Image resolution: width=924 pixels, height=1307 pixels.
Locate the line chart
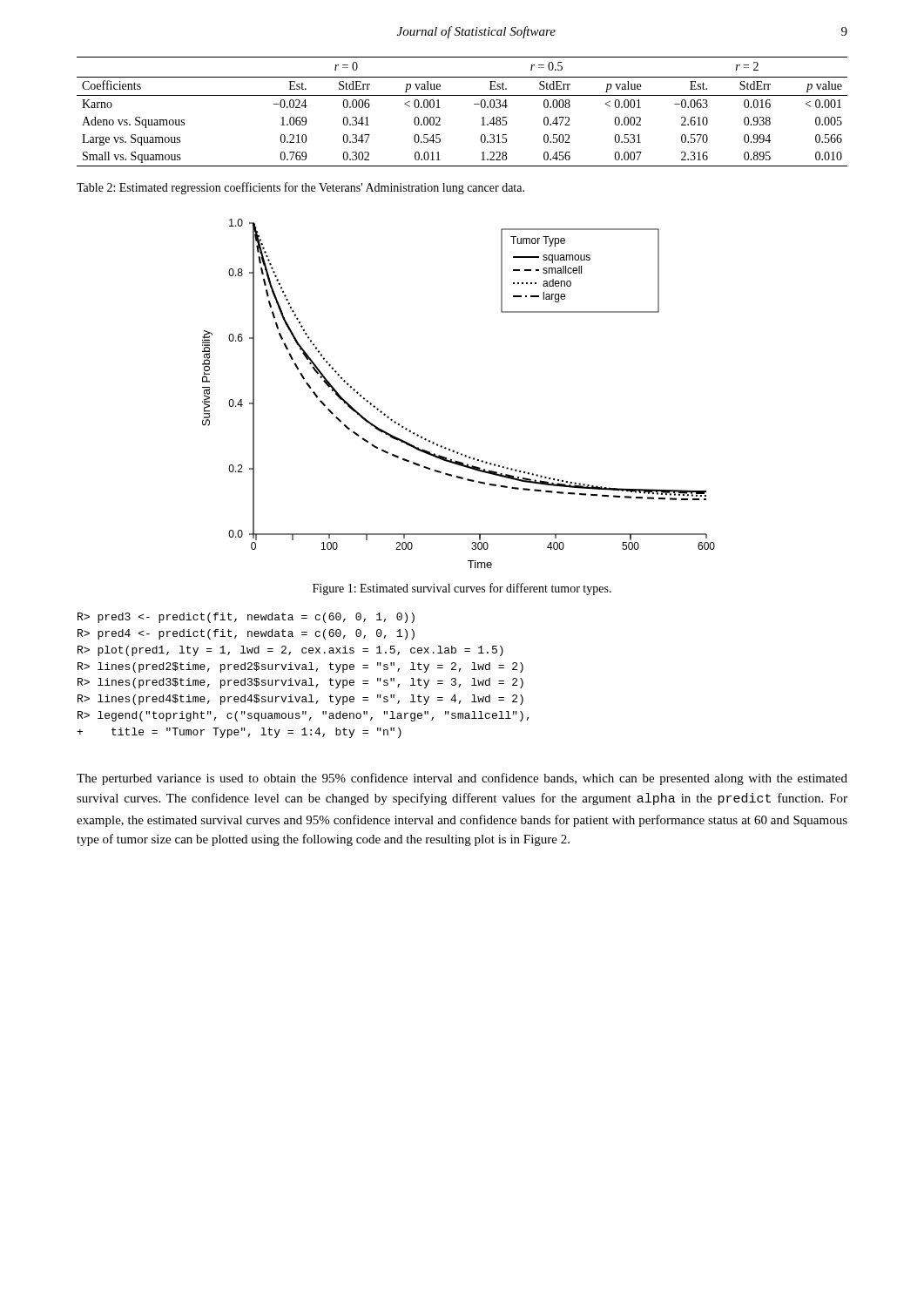462,392
